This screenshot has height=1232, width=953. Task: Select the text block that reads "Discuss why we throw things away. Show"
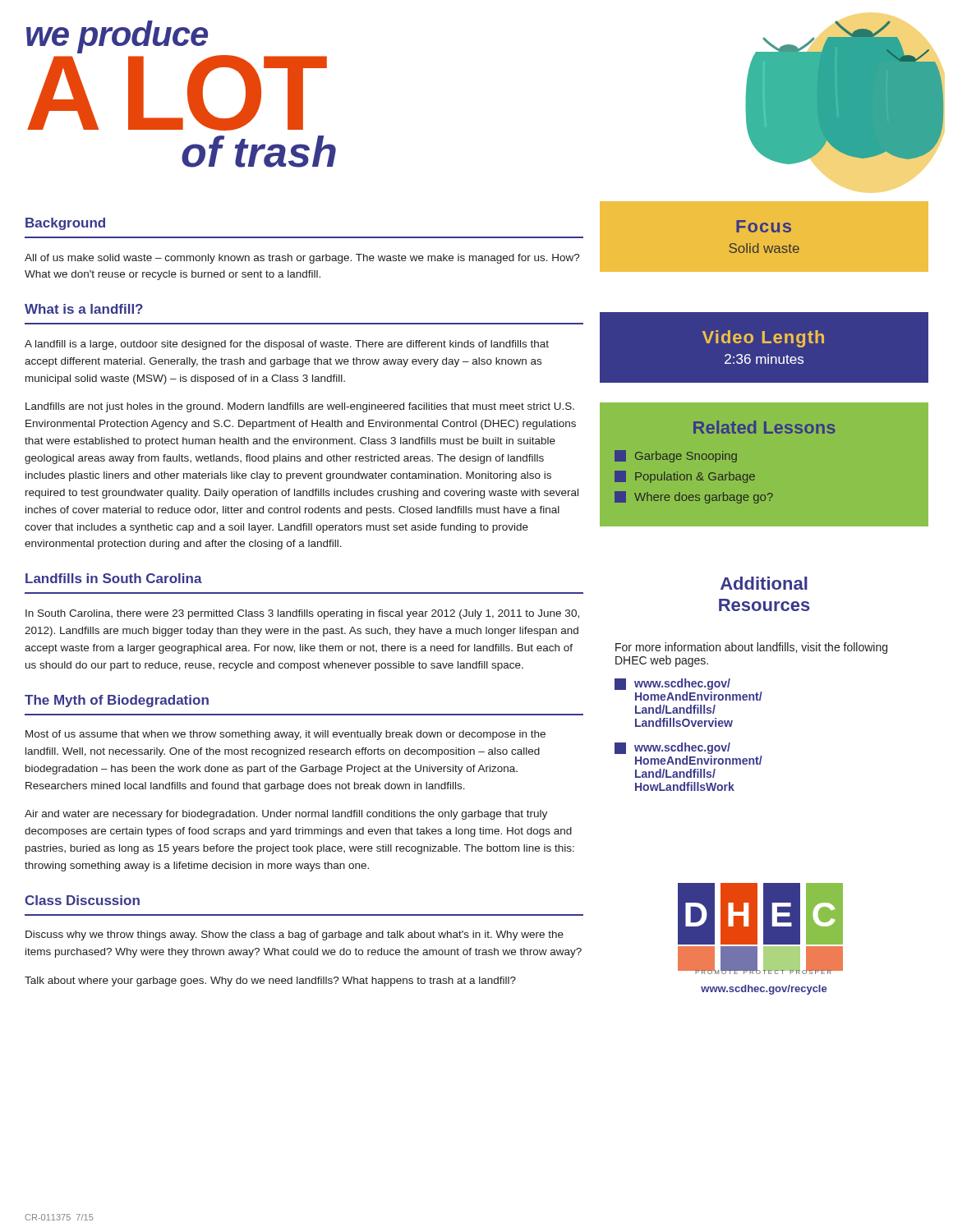pos(304,944)
